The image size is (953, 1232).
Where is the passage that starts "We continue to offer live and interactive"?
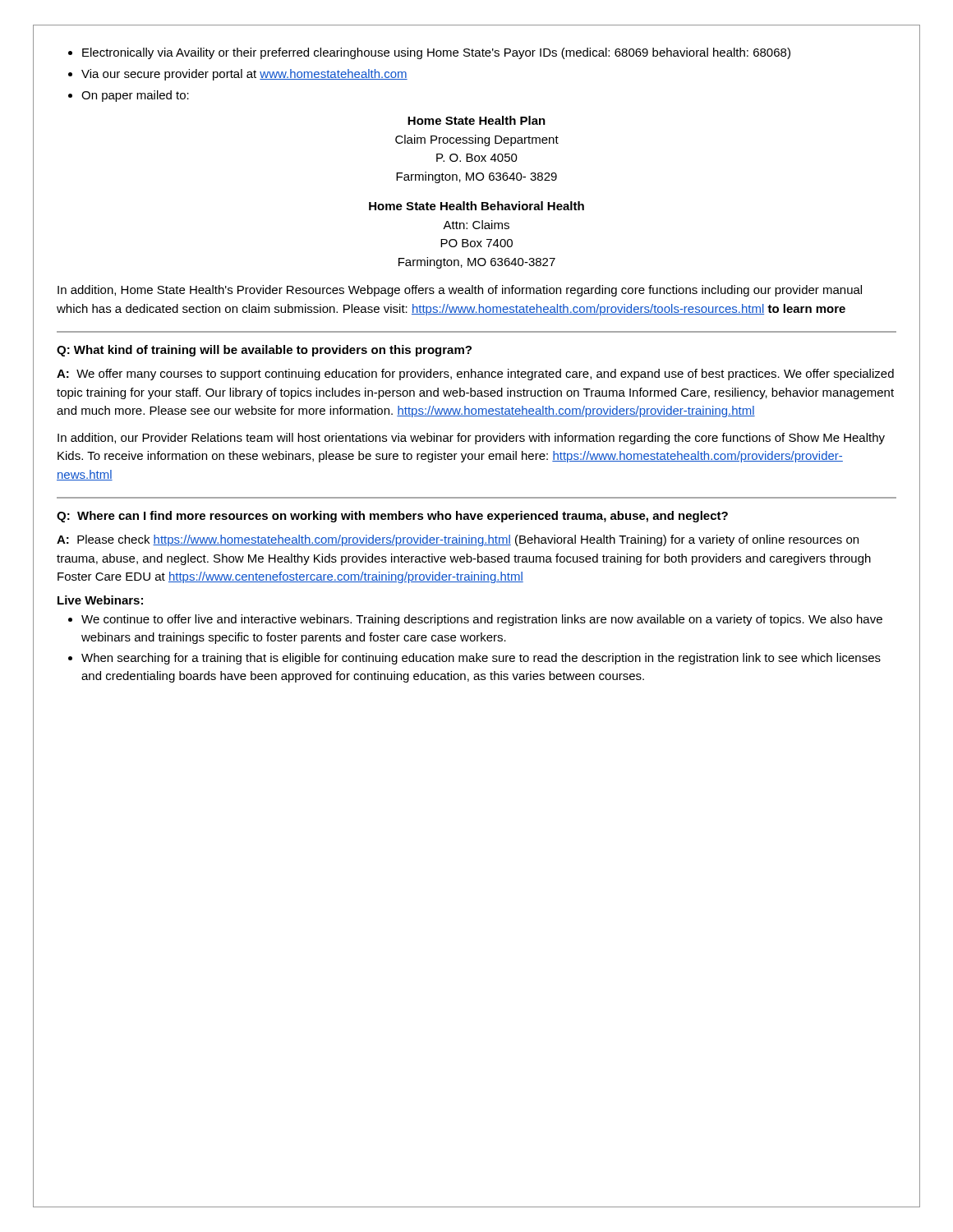(476, 628)
